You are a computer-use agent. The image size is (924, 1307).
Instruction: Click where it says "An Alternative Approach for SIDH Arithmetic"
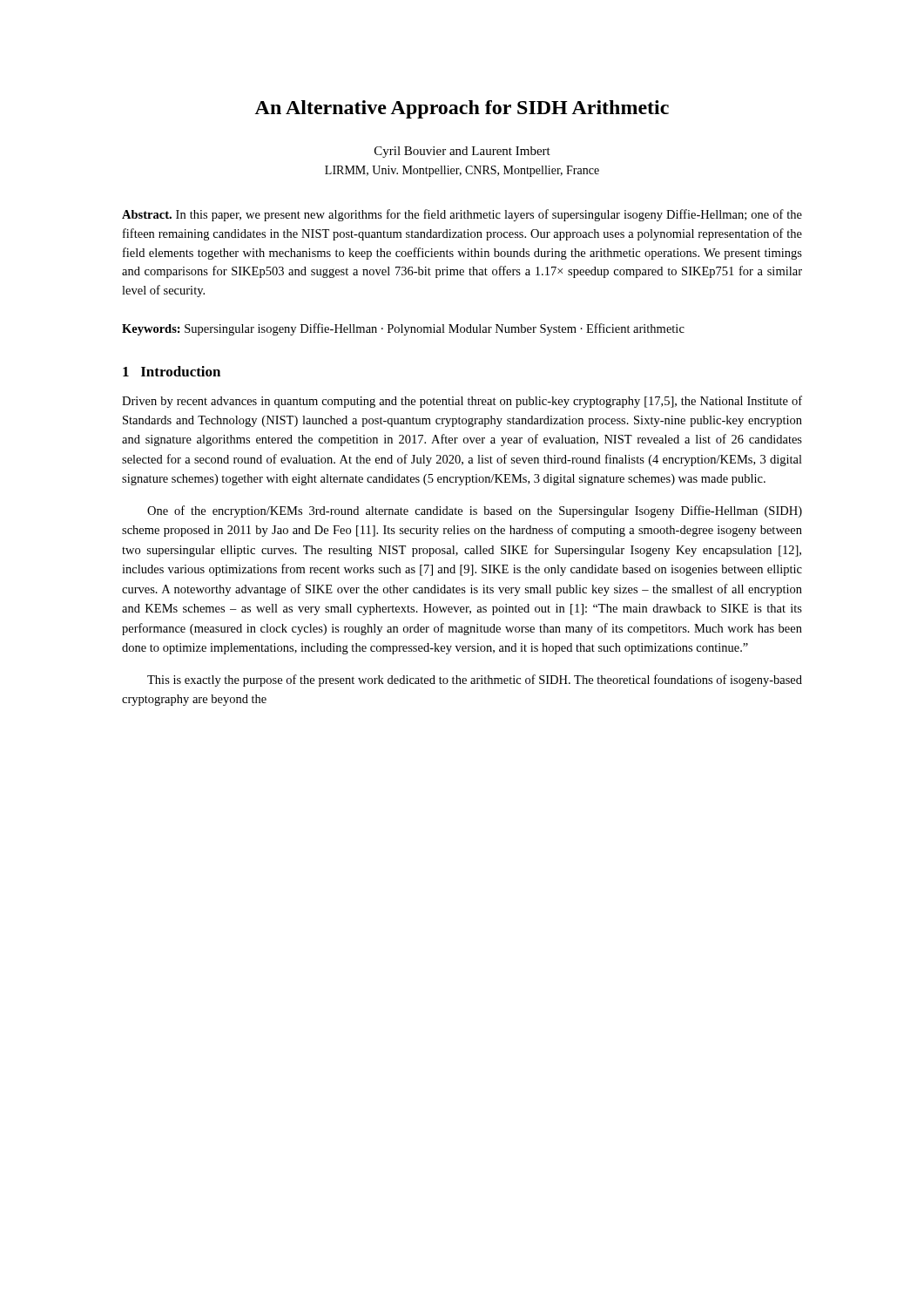click(x=462, y=107)
